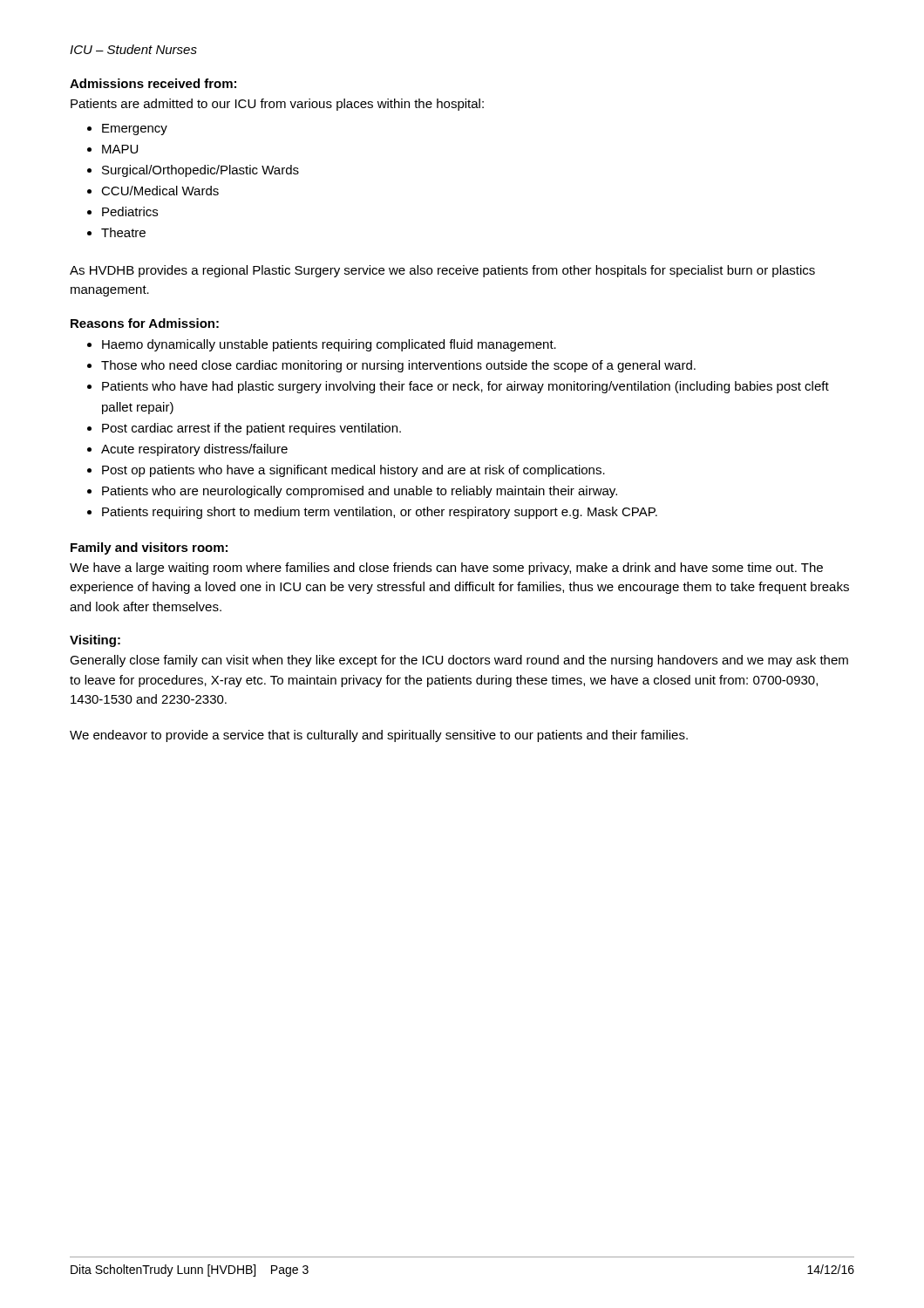Click on the section header with the text "Reasons for Admission:"
The width and height of the screenshot is (924, 1308).
(145, 323)
